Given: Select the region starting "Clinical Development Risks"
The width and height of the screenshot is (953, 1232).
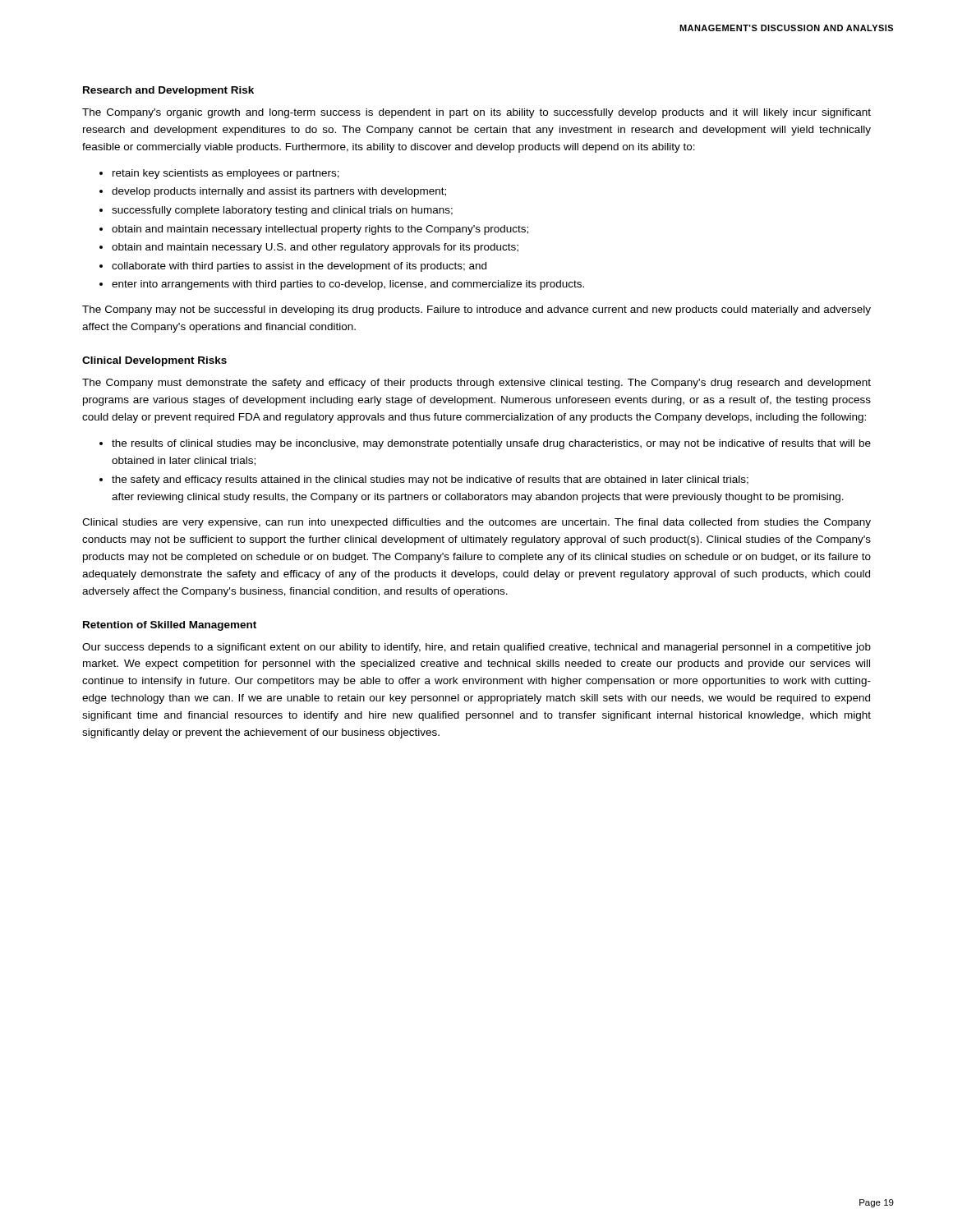Looking at the screenshot, I should (155, 360).
